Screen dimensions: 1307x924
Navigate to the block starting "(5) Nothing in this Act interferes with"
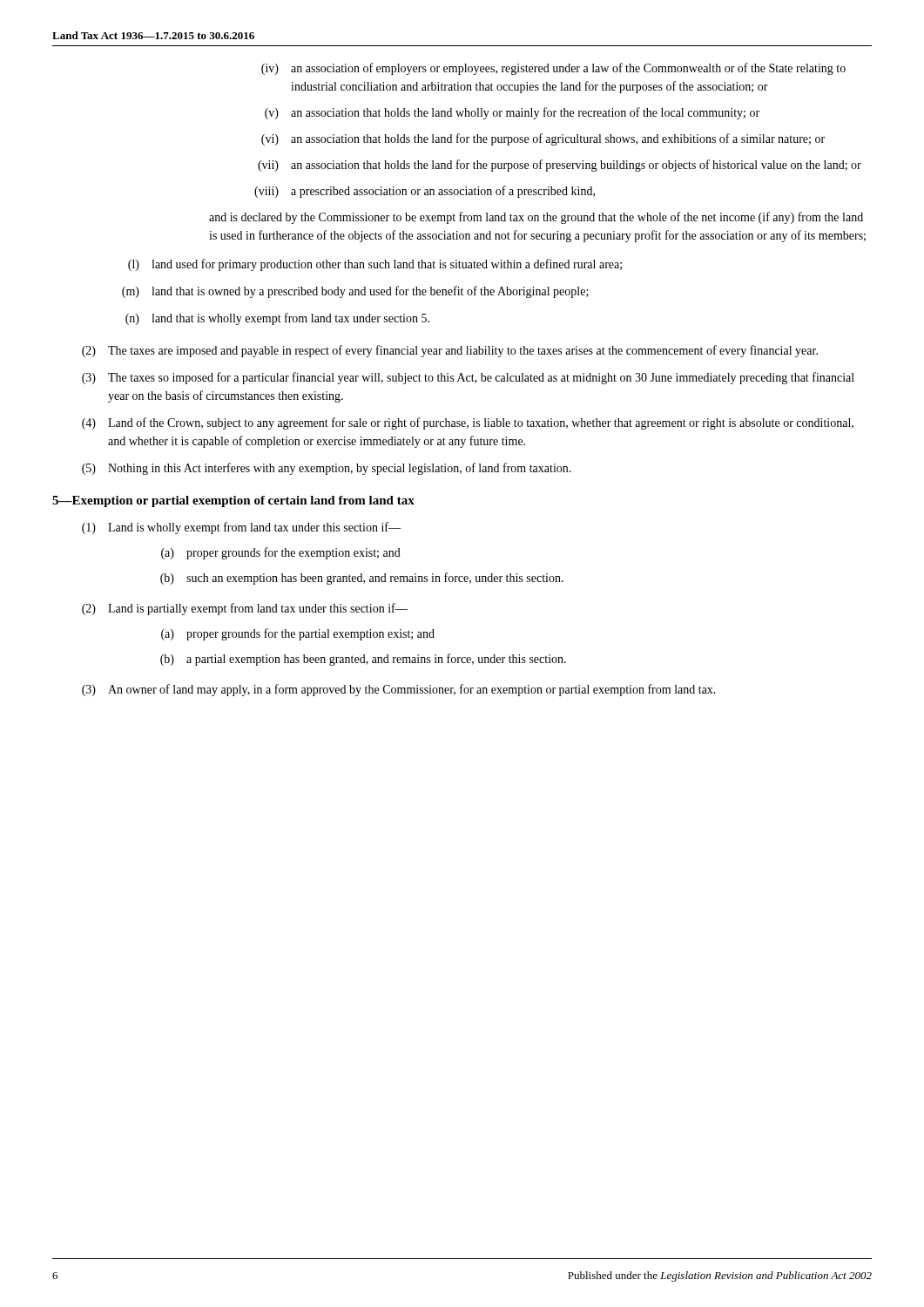click(462, 468)
